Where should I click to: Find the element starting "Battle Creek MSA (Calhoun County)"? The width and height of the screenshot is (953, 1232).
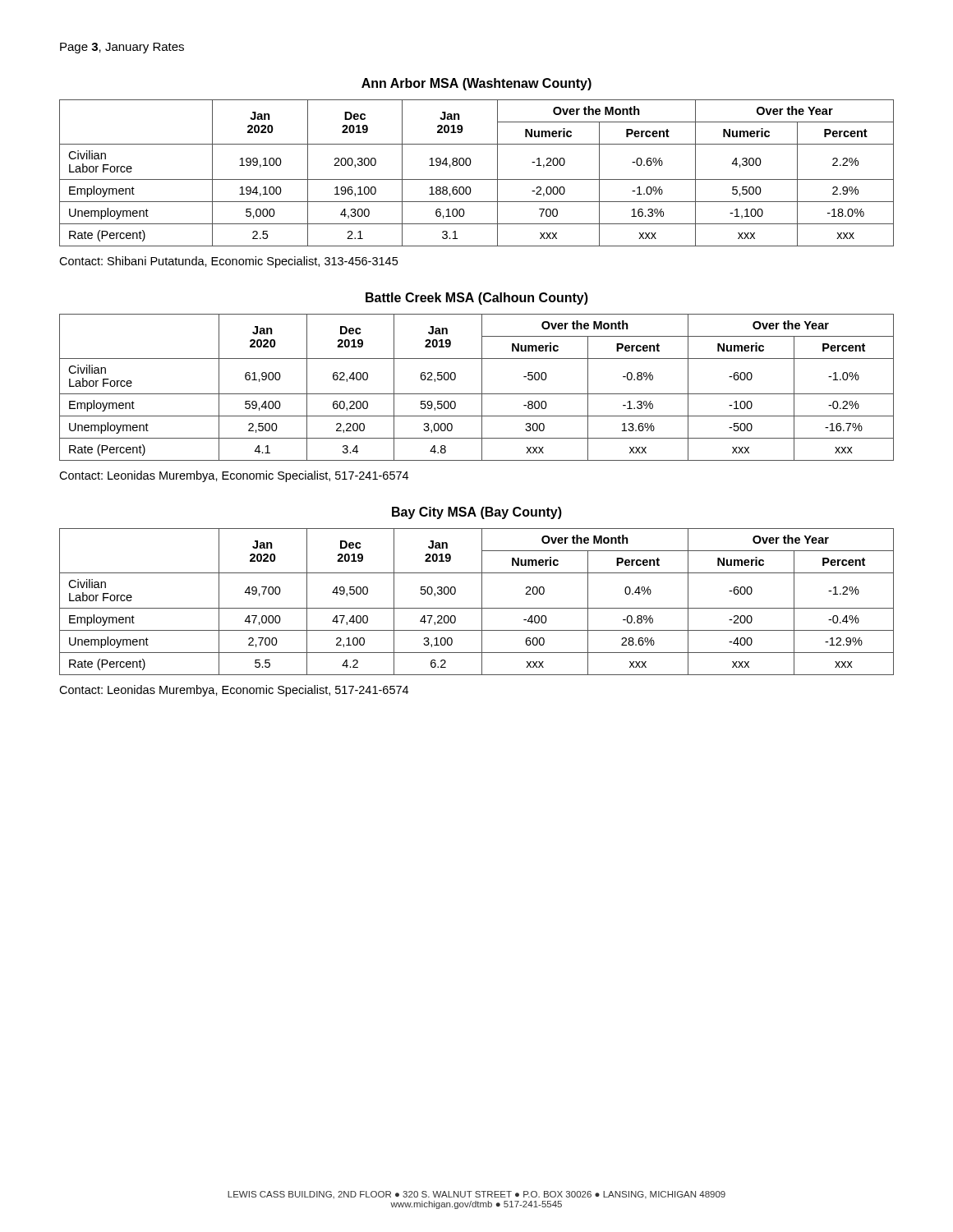[476, 298]
